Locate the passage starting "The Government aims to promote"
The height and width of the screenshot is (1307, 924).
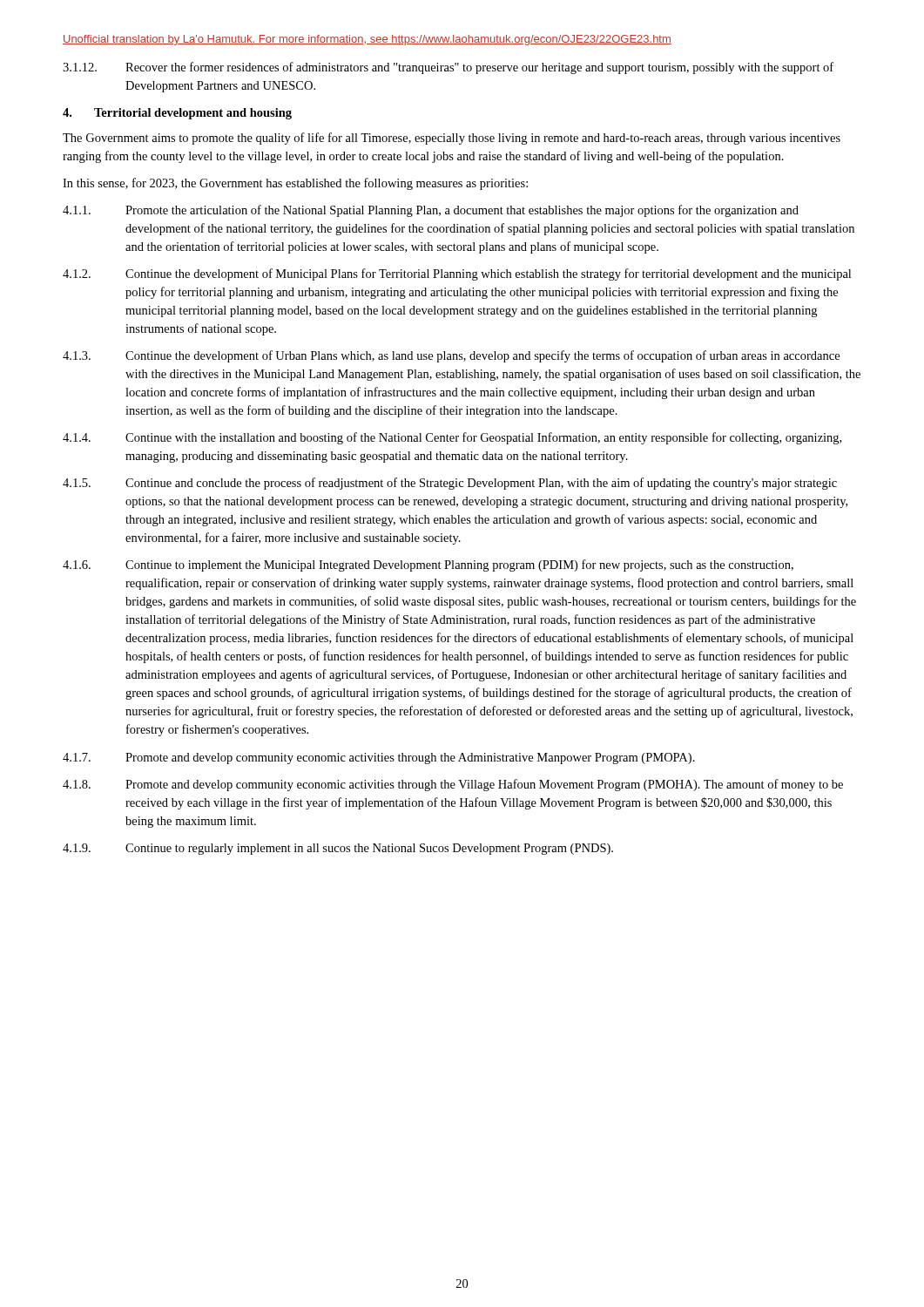462,147
